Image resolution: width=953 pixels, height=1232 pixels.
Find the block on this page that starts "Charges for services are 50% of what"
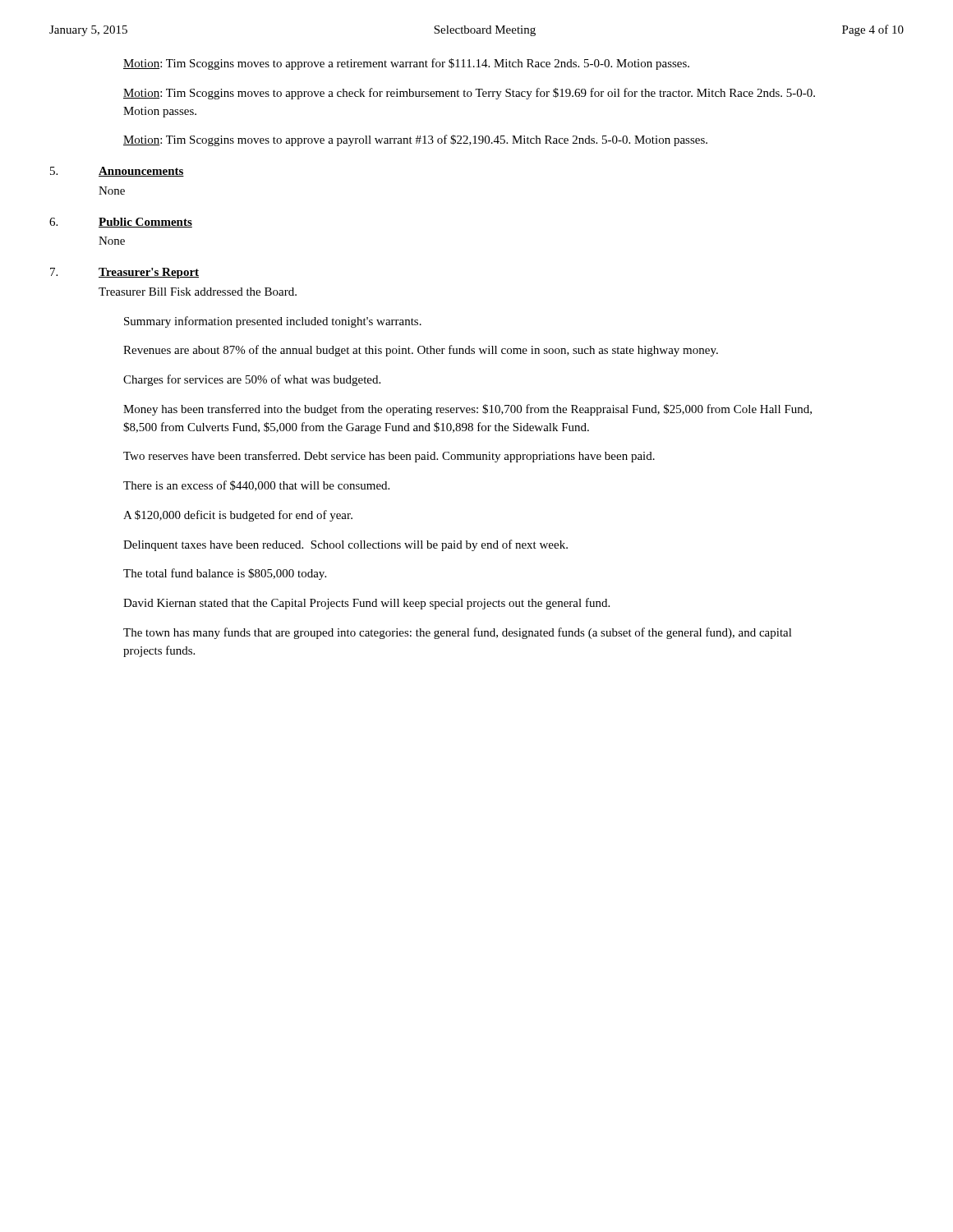click(x=252, y=379)
